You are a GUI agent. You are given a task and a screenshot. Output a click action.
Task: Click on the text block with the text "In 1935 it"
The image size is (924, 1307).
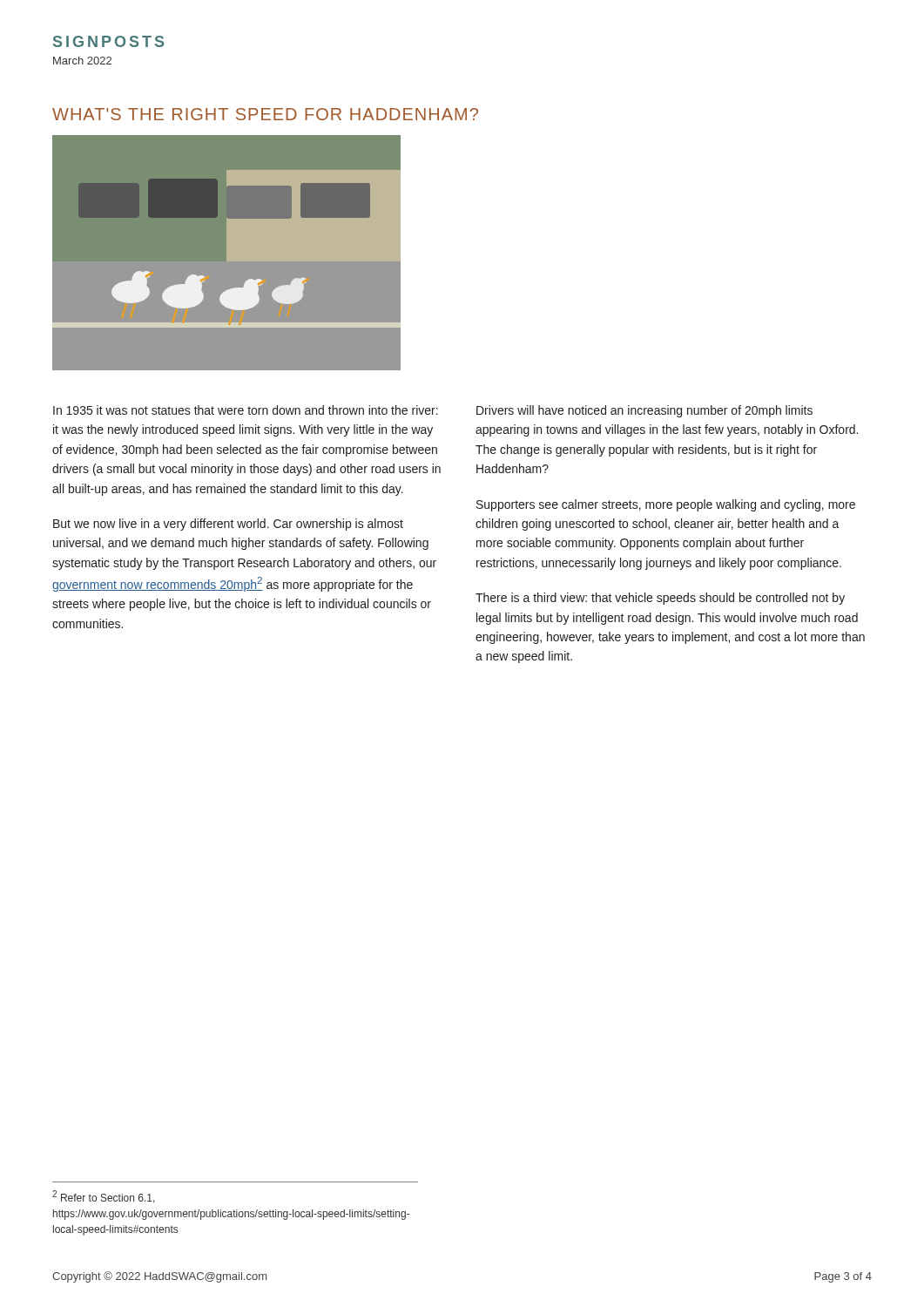tap(247, 449)
